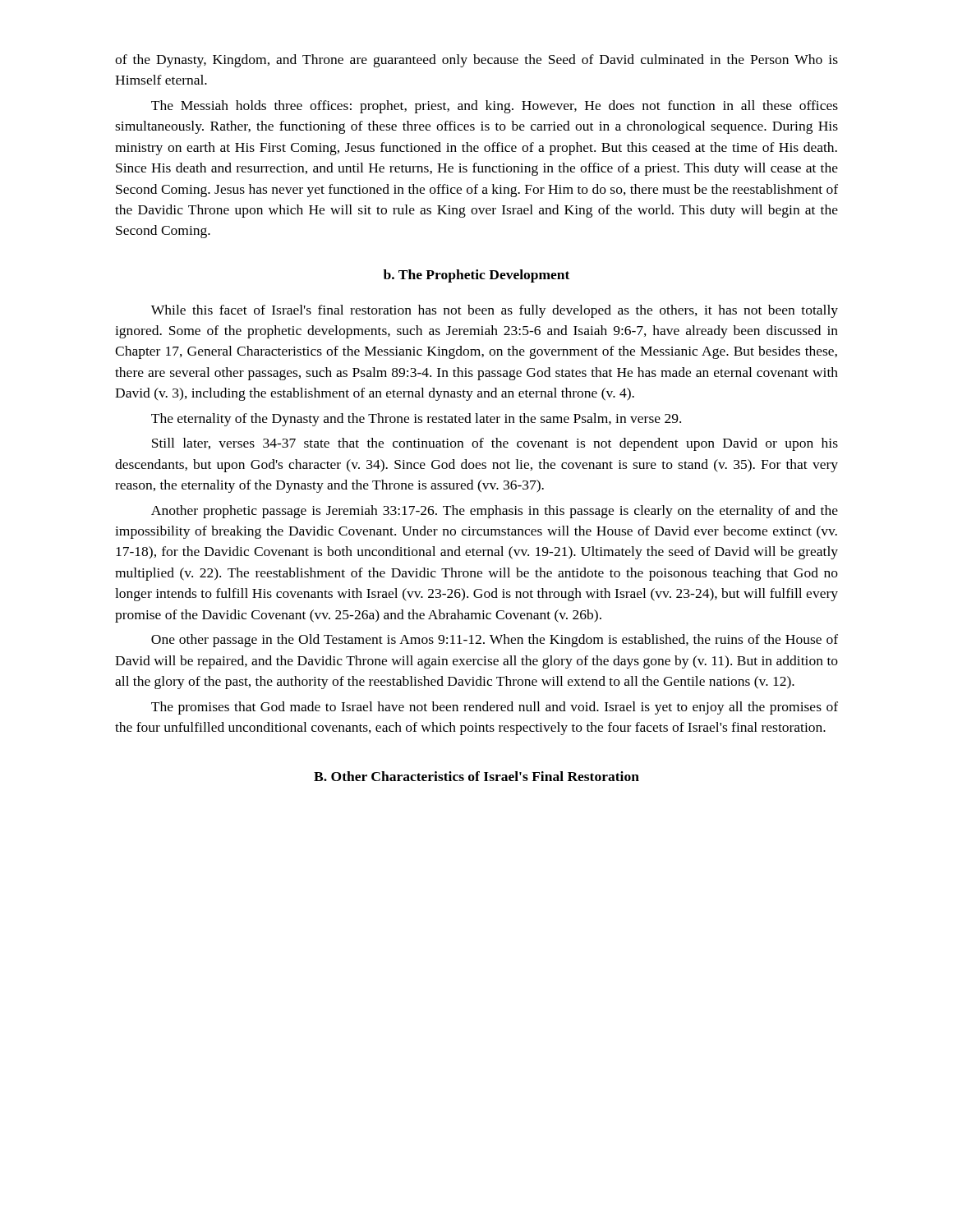Select the element starting "While this facet of Israel's final"
Image resolution: width=953 pixels, height=1232 pixels.
tap(476, 519)
